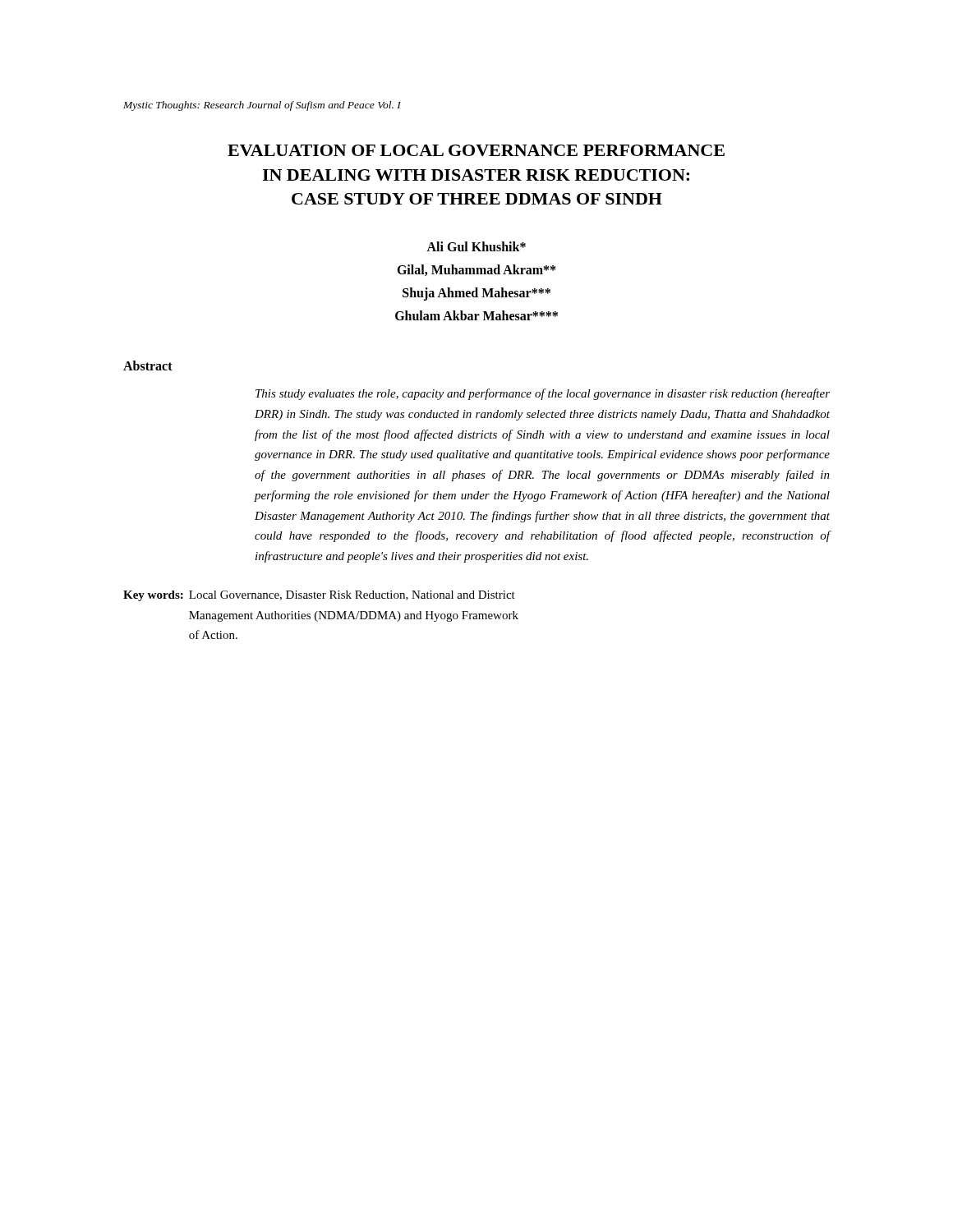Image resolution: width=953 pixels, height=1232 pixels.
Task: Find the block on this page that starts "Ali Gul Khushik*"
Action: pyautogui.click(x=476, y=281)
